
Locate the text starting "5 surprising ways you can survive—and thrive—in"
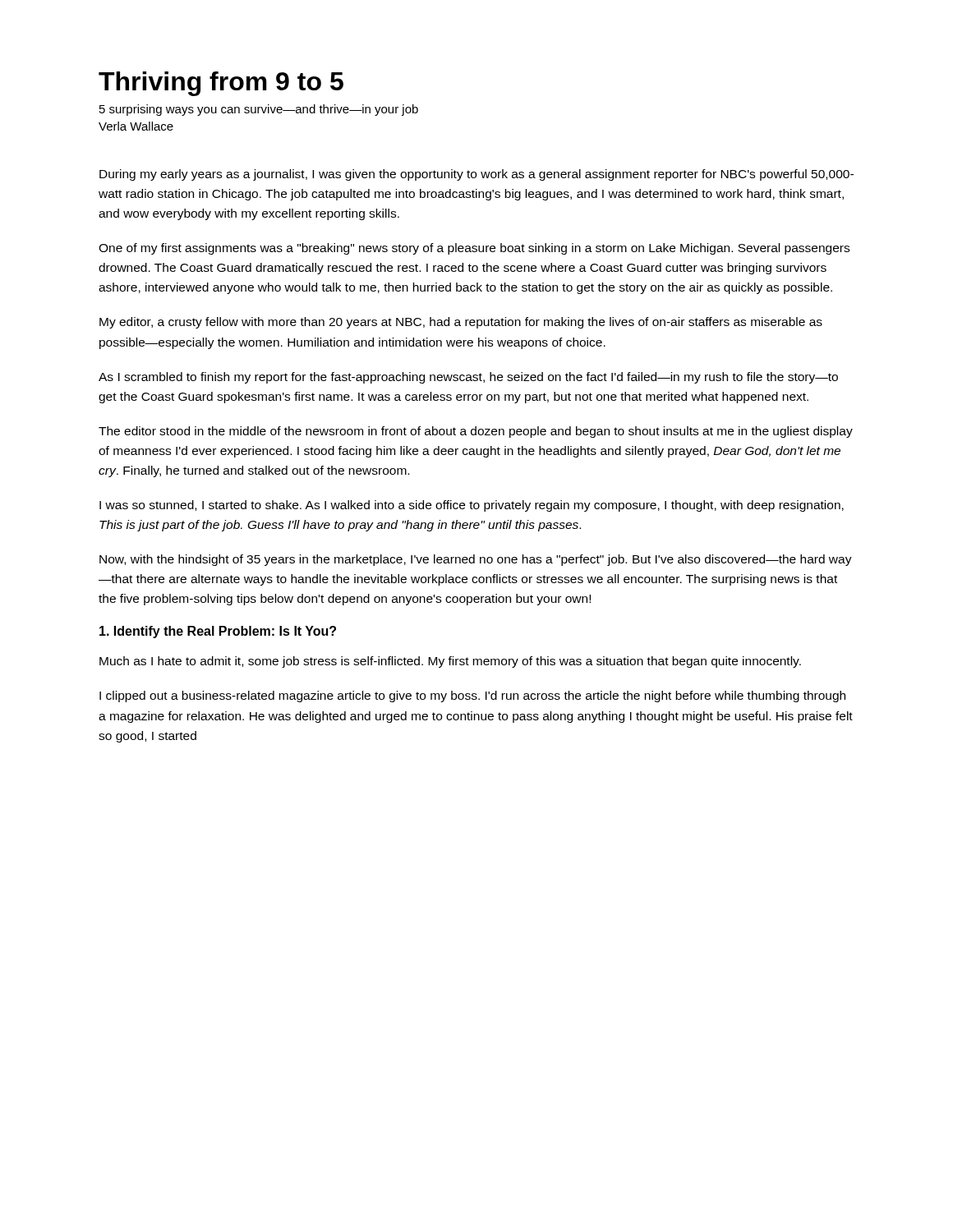(259, 110)
